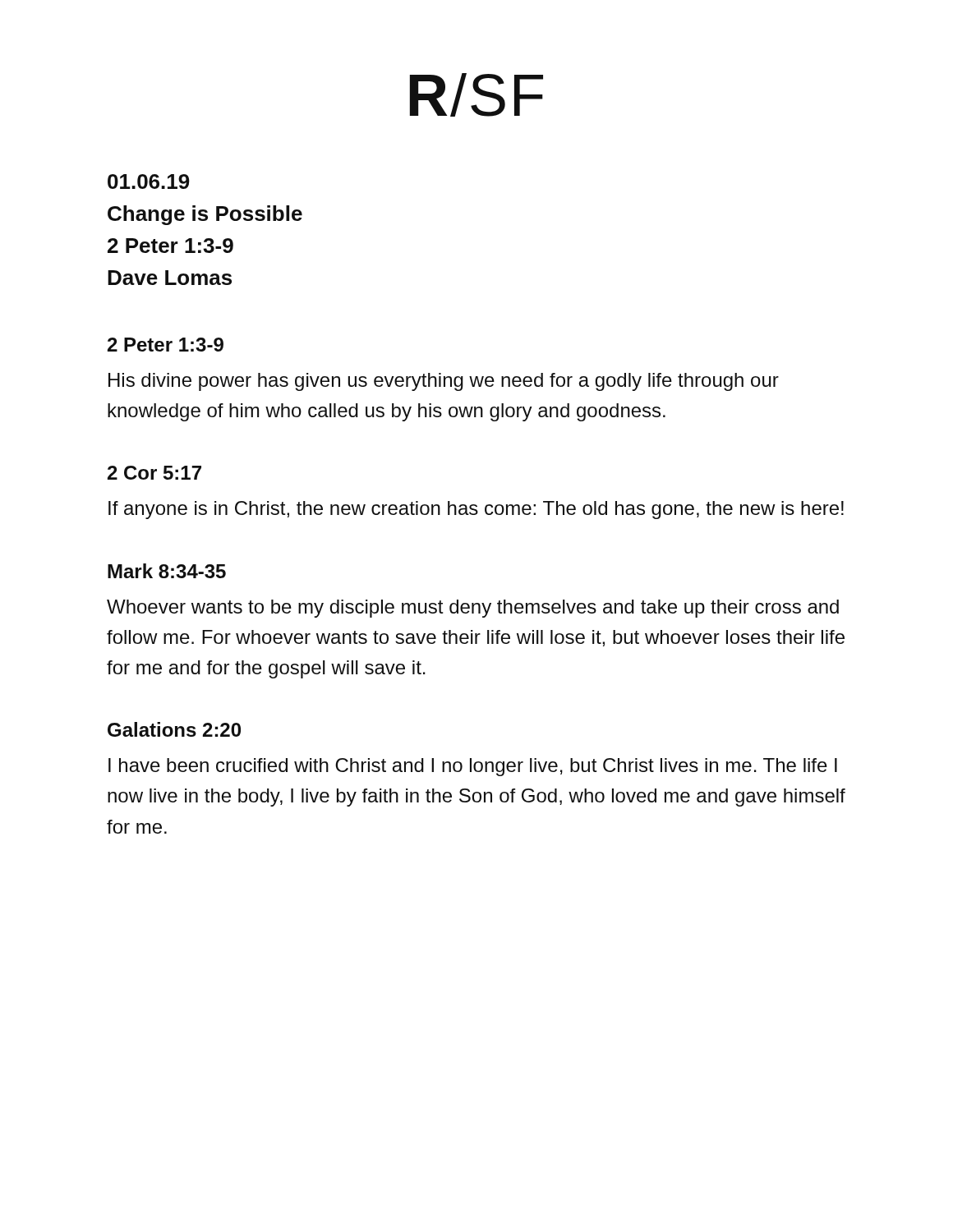Click on the text block starting "His divine power has given us everything we"
The height and width of the screenshot is (1232, 953).
(x=443, y=395)
